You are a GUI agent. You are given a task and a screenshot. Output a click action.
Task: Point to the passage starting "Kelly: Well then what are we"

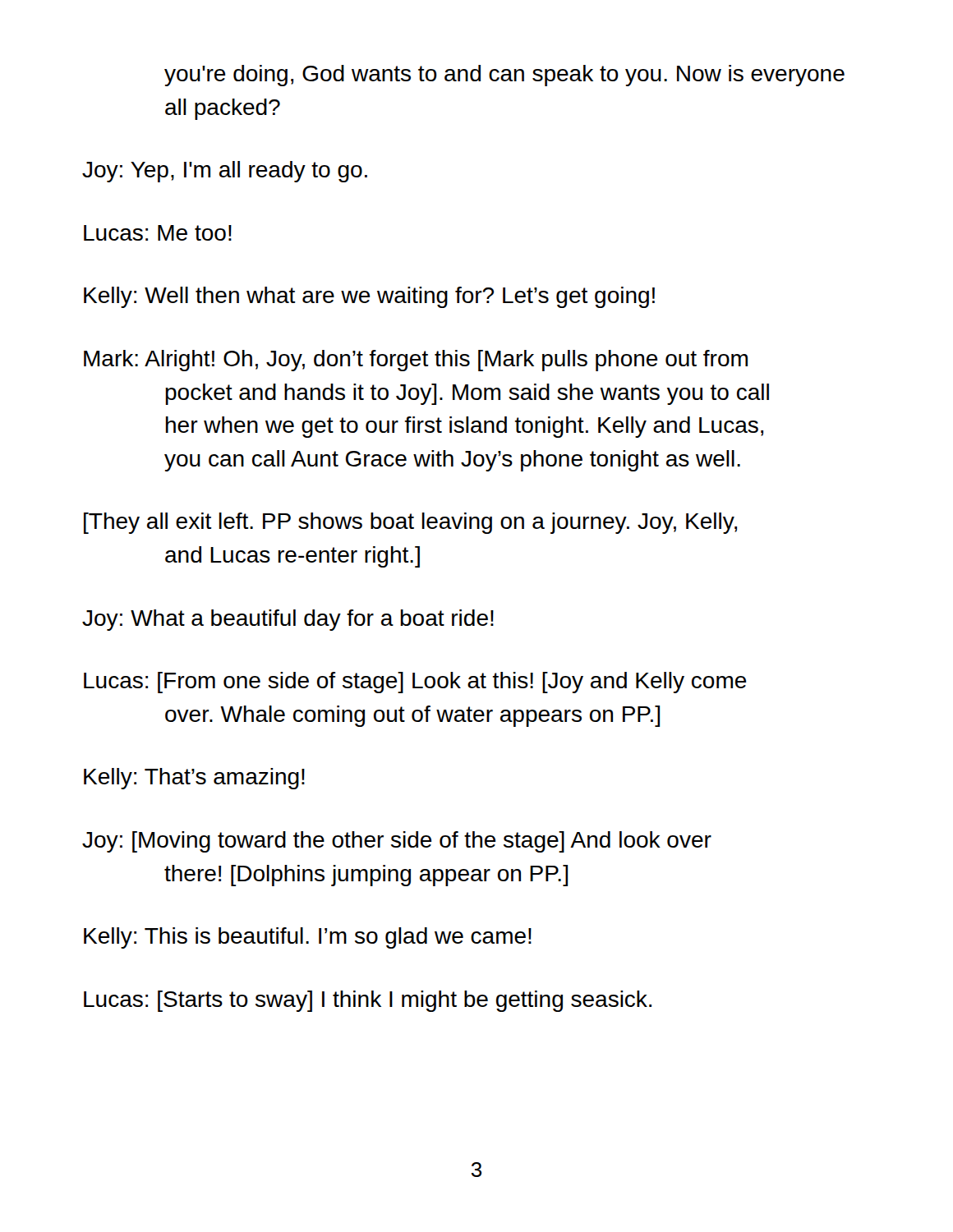(x=369, y=296)
